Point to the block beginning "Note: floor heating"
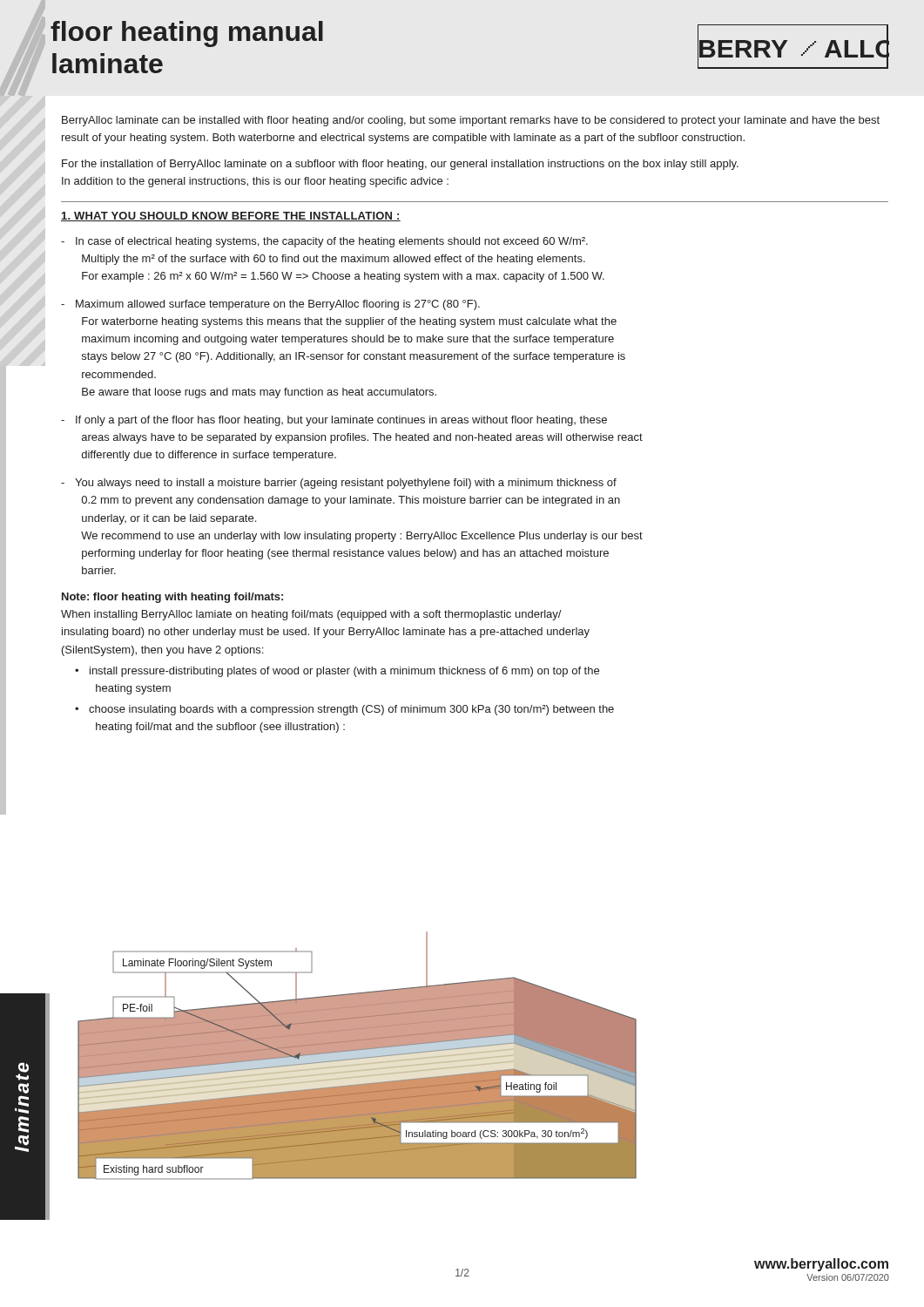The image size is (924, 1307). point(325,623)
